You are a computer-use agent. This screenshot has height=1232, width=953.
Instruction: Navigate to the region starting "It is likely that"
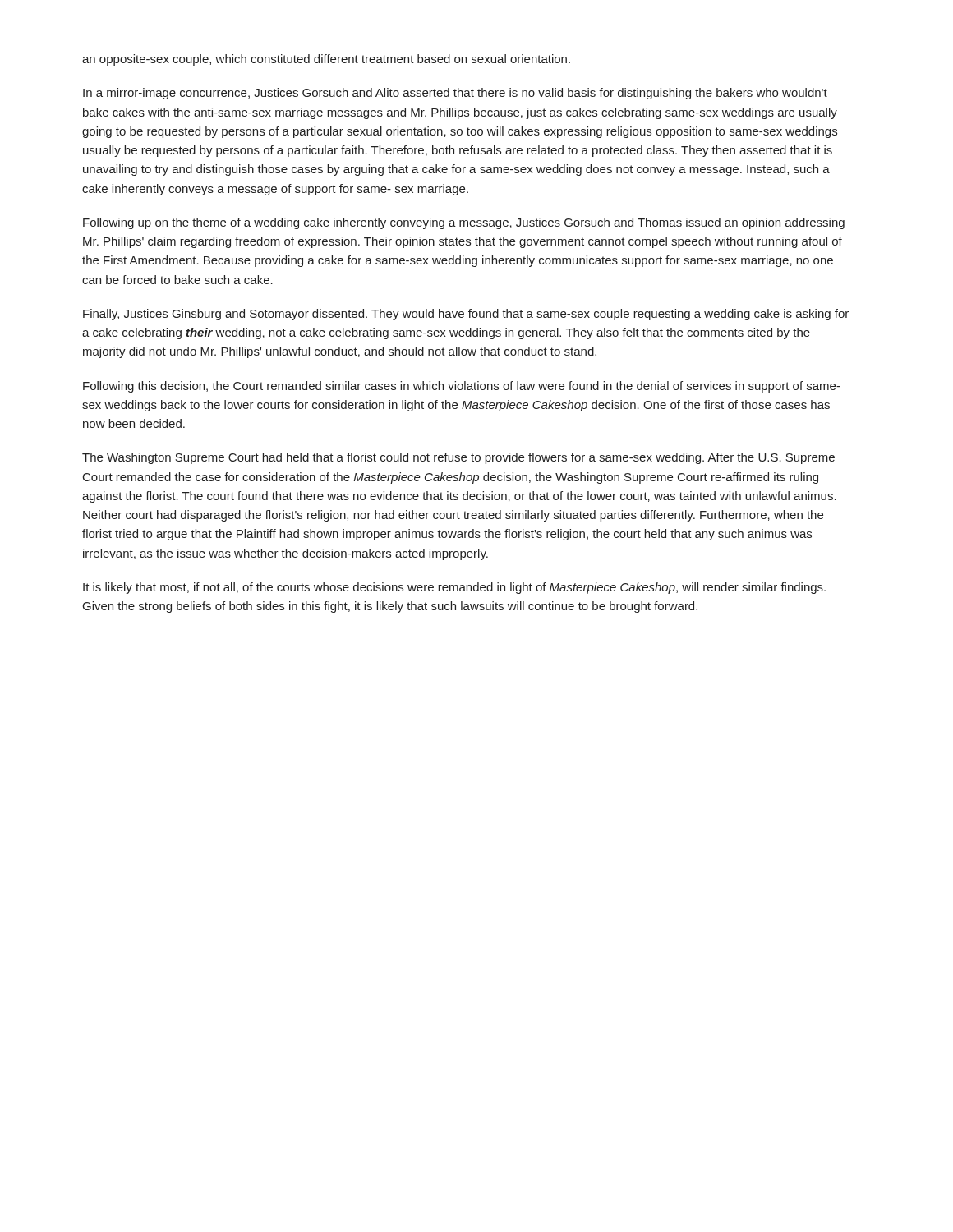[x=454, y=596]
